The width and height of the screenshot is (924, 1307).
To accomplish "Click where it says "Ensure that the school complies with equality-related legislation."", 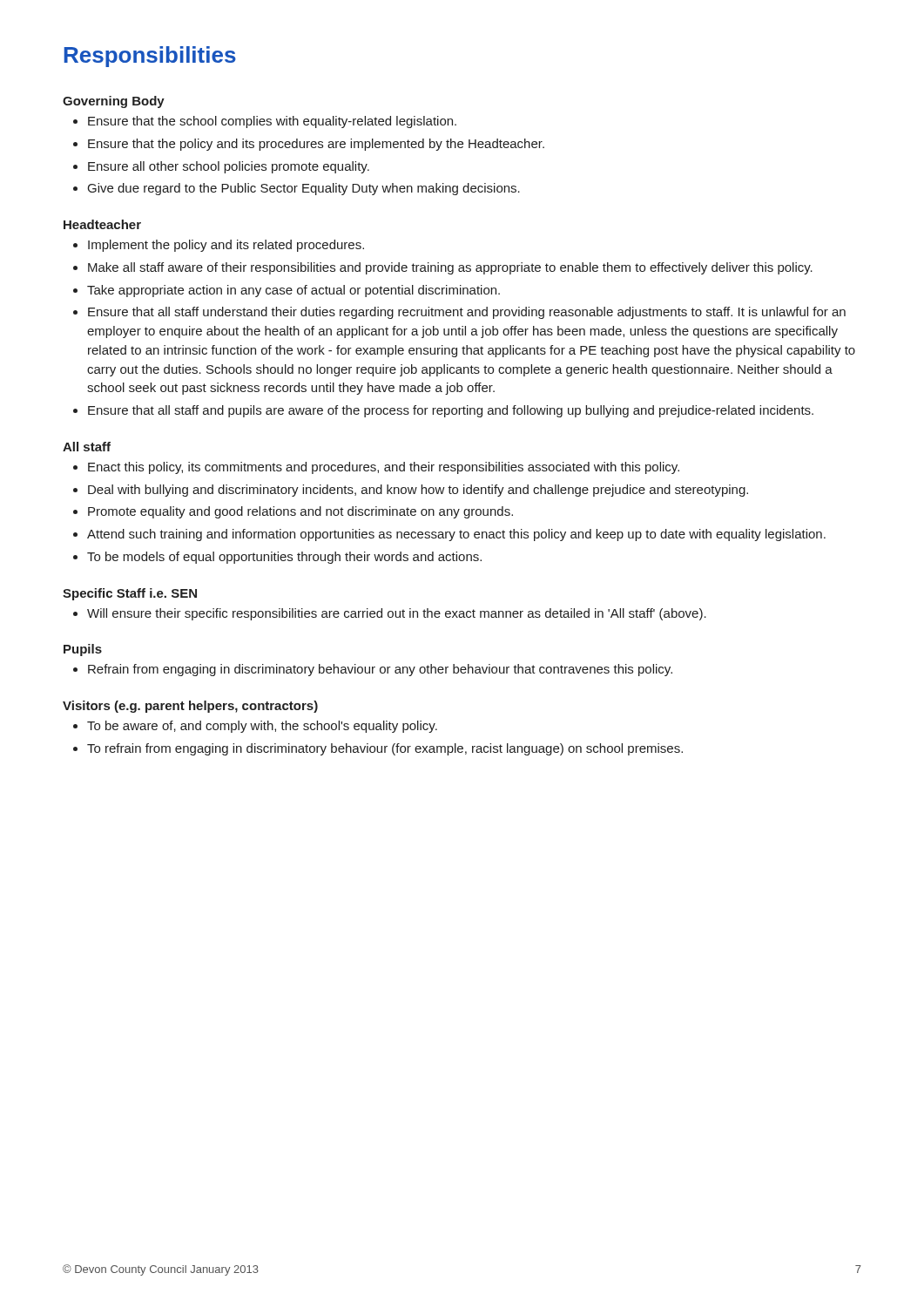I will point(272,122).
